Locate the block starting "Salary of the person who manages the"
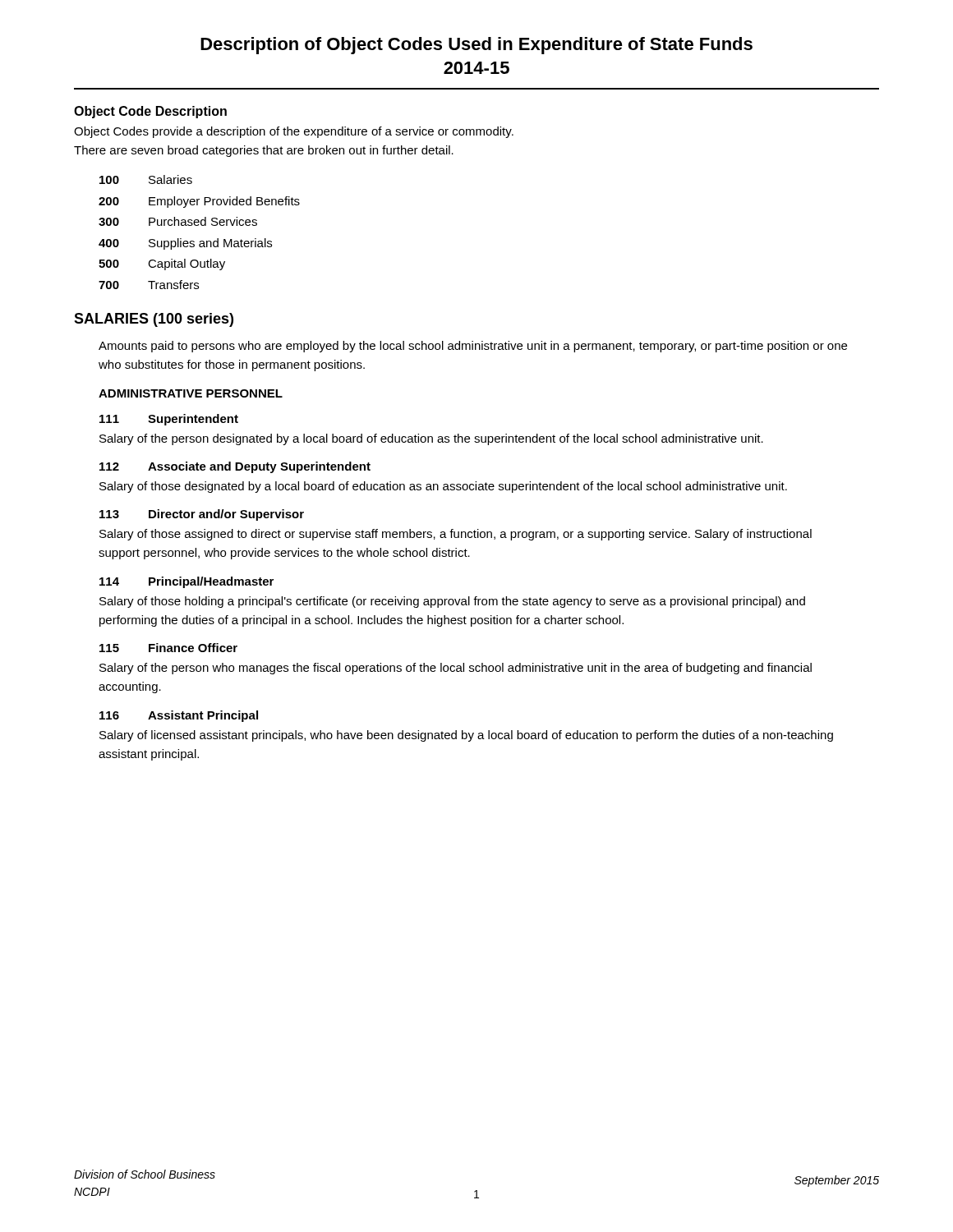 455,677
